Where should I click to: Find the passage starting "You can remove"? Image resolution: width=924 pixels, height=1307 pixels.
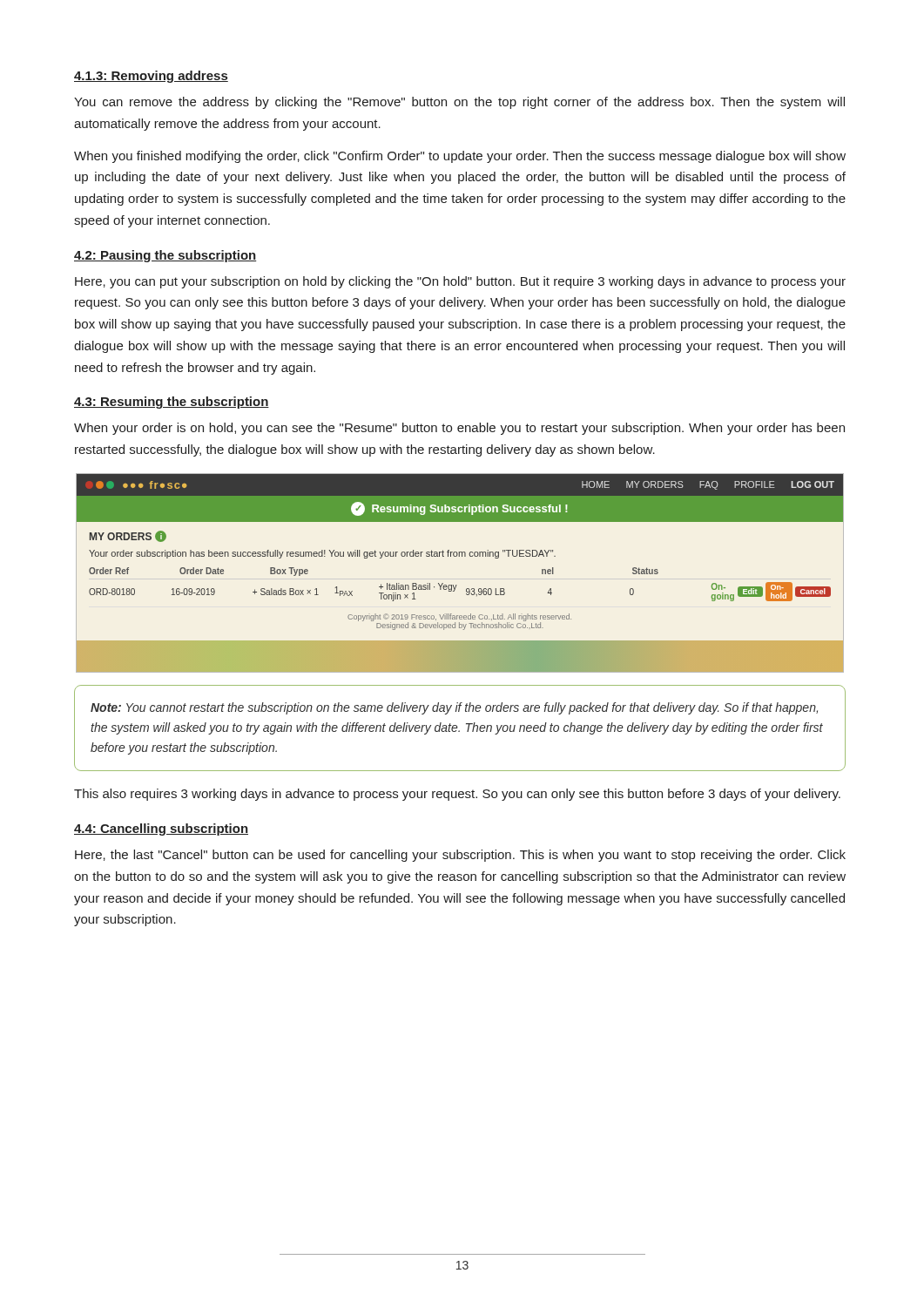pos(460,112)
